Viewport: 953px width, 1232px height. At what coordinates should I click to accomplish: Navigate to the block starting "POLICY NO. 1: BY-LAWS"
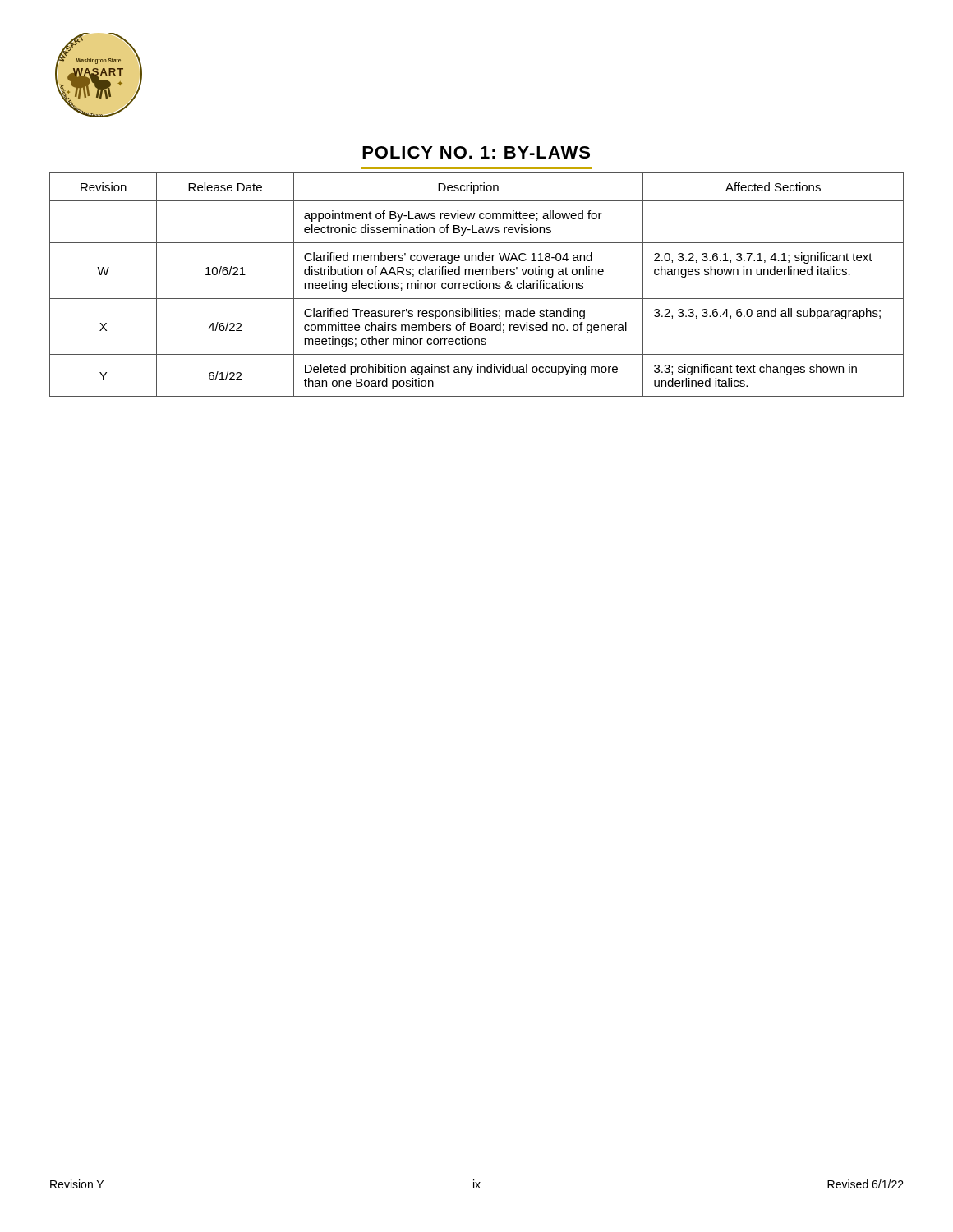[476, 156]
